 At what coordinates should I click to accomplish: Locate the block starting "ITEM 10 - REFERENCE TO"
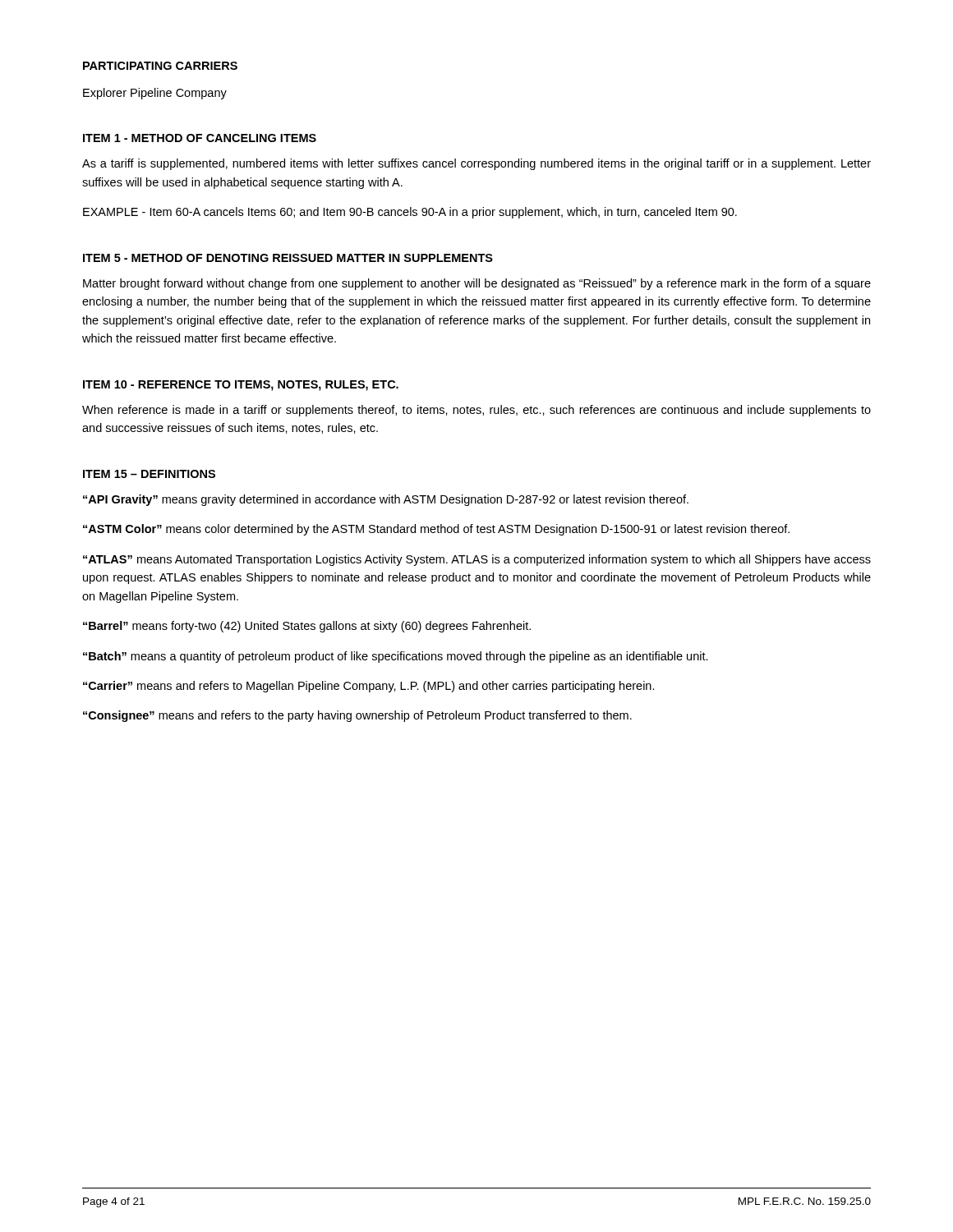(241, 384)
